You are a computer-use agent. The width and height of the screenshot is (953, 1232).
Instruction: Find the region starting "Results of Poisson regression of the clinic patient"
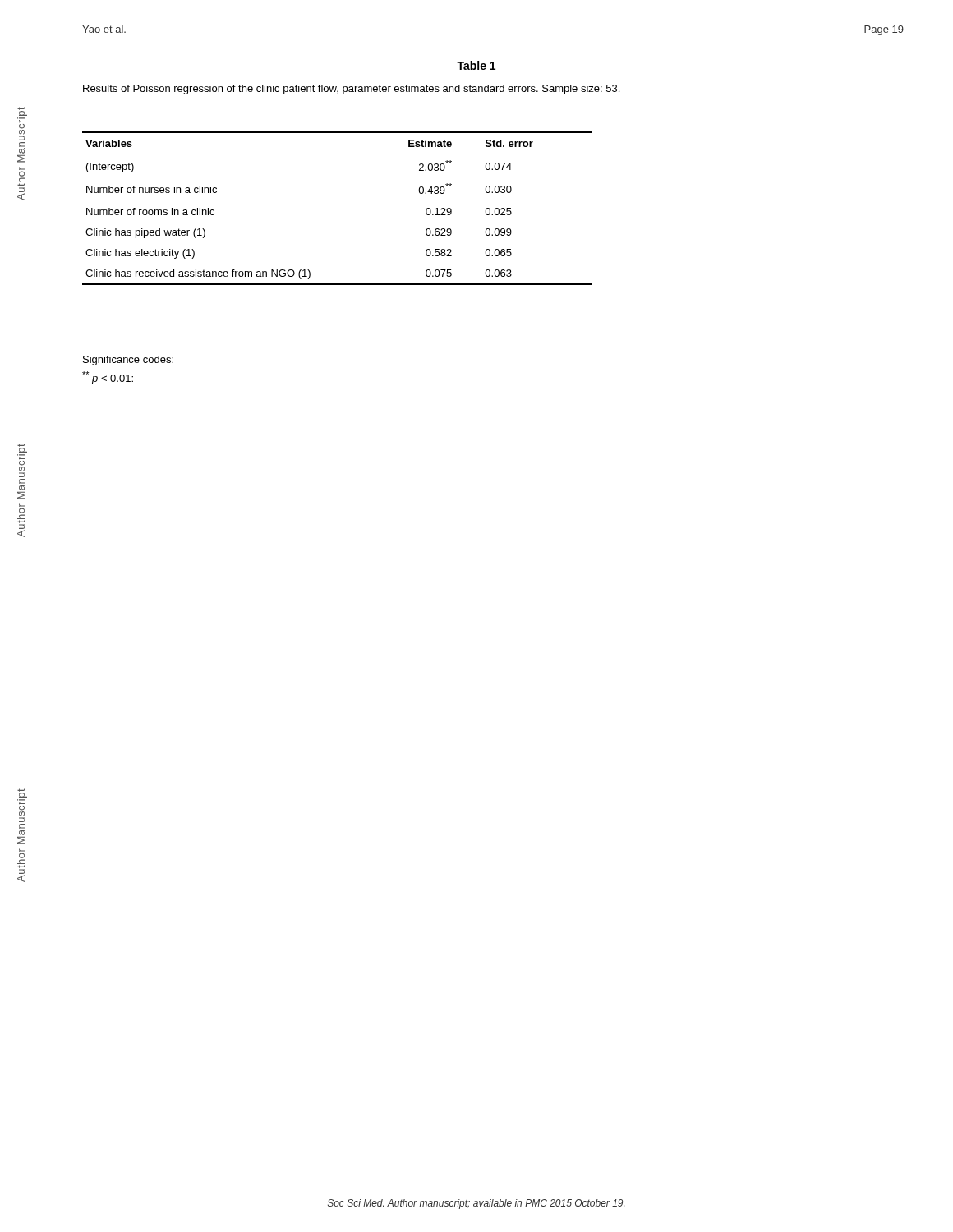(x=351, y=88)
